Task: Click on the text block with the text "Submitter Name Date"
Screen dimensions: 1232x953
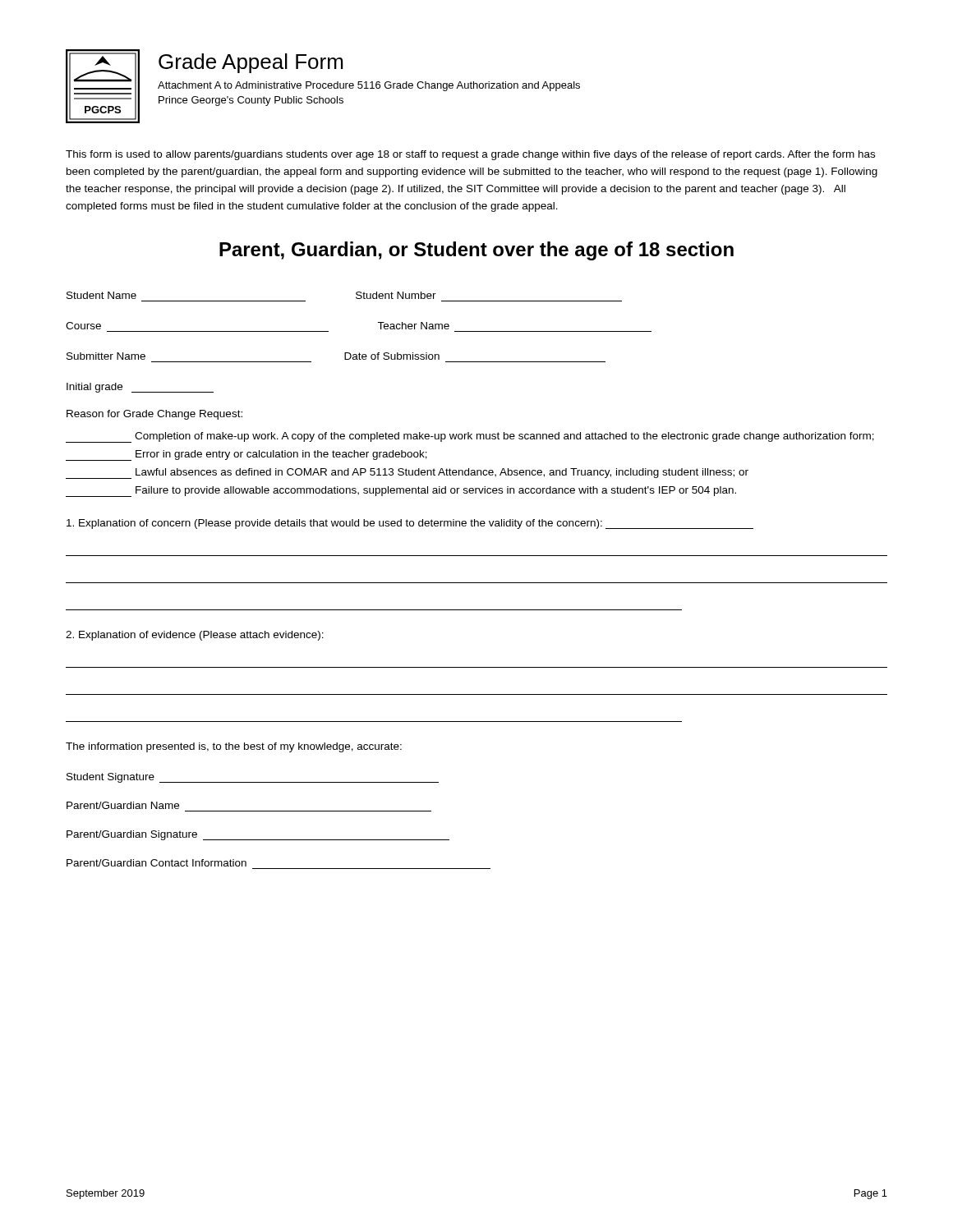Action: (335, 354)
